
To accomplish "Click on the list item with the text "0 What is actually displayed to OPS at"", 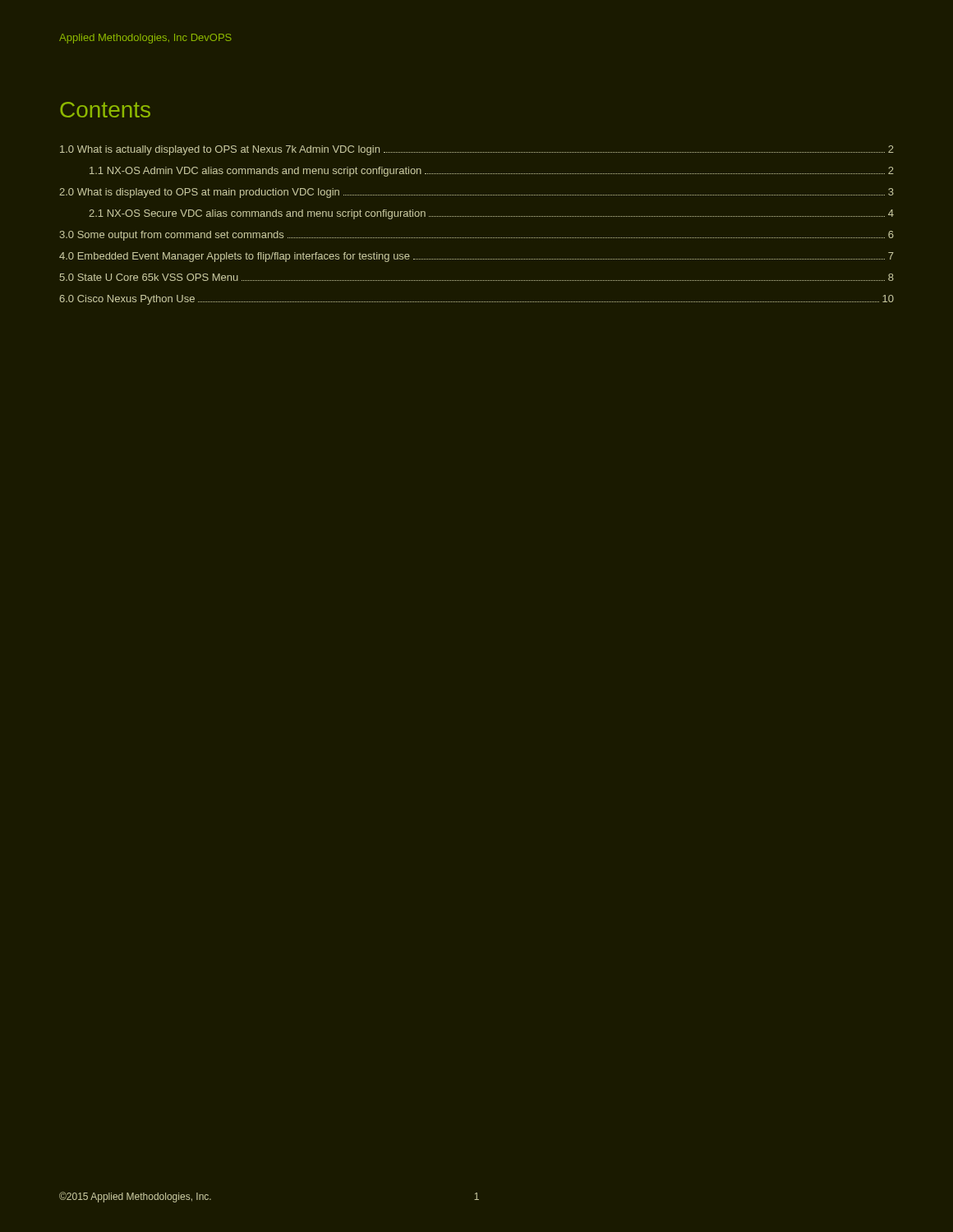I will click(476, 149).
